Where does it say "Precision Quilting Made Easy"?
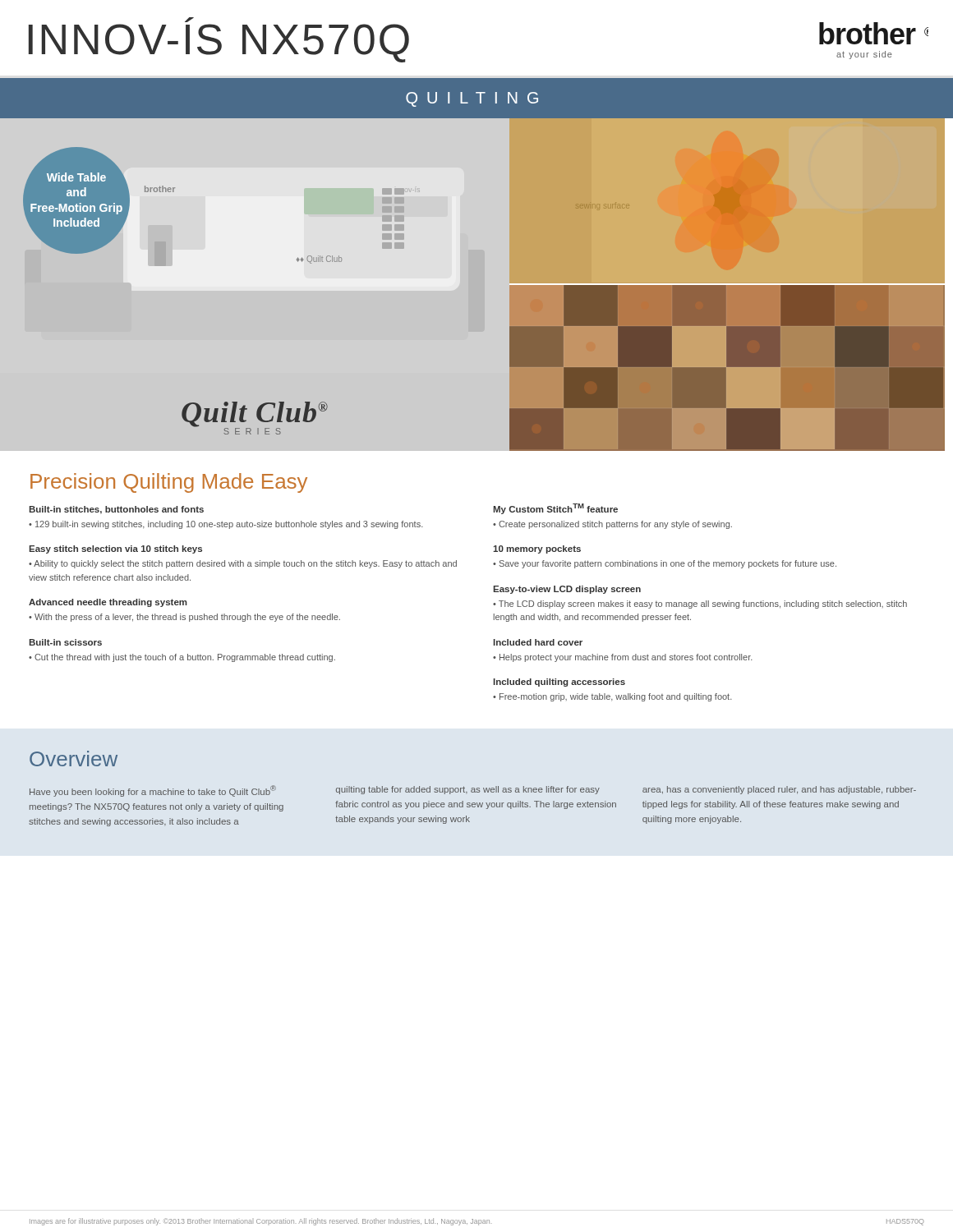This screenshot has height=1232, width=953. 168,481
